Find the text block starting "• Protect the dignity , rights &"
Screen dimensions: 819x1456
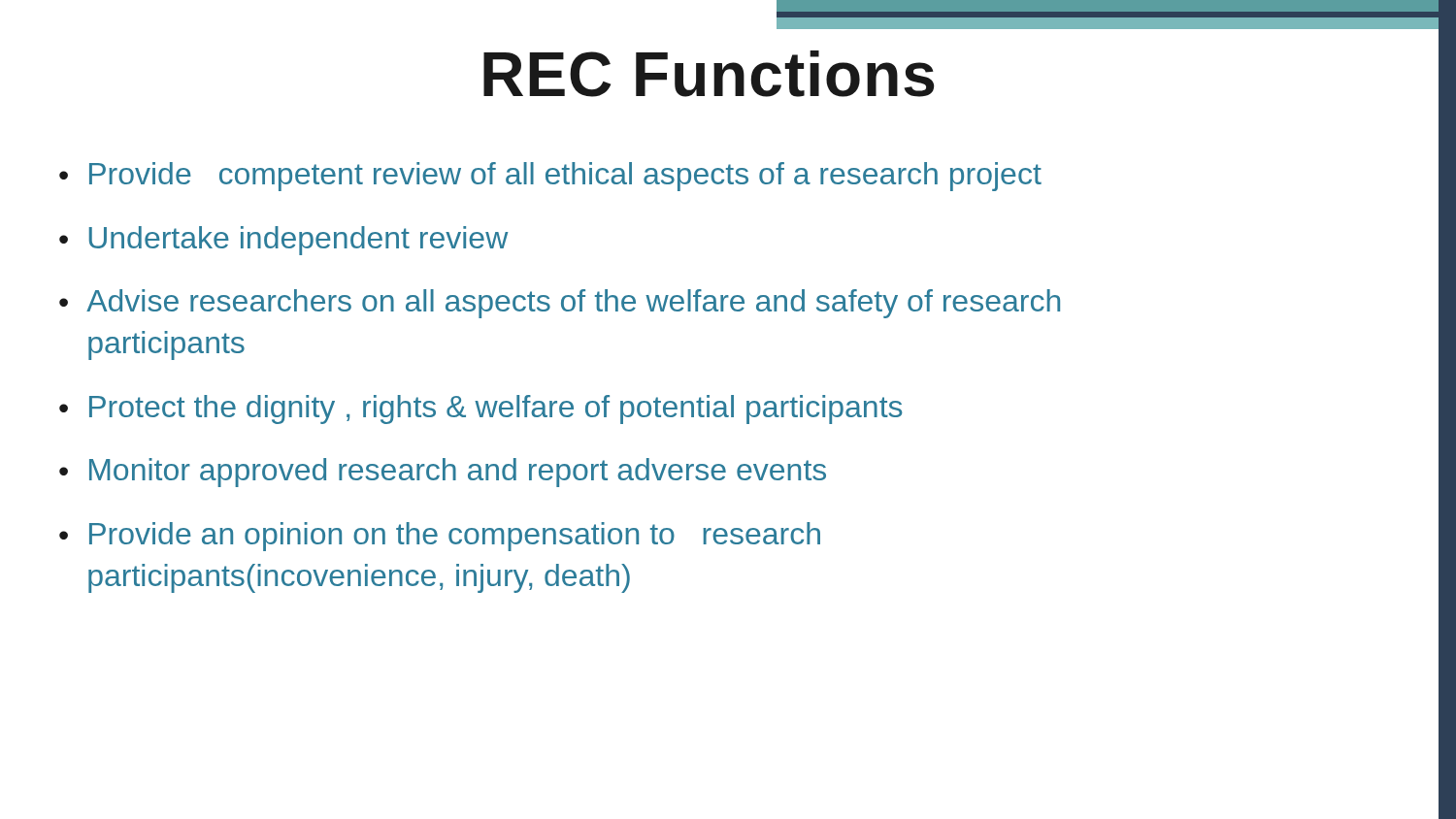tap(481, 407)
